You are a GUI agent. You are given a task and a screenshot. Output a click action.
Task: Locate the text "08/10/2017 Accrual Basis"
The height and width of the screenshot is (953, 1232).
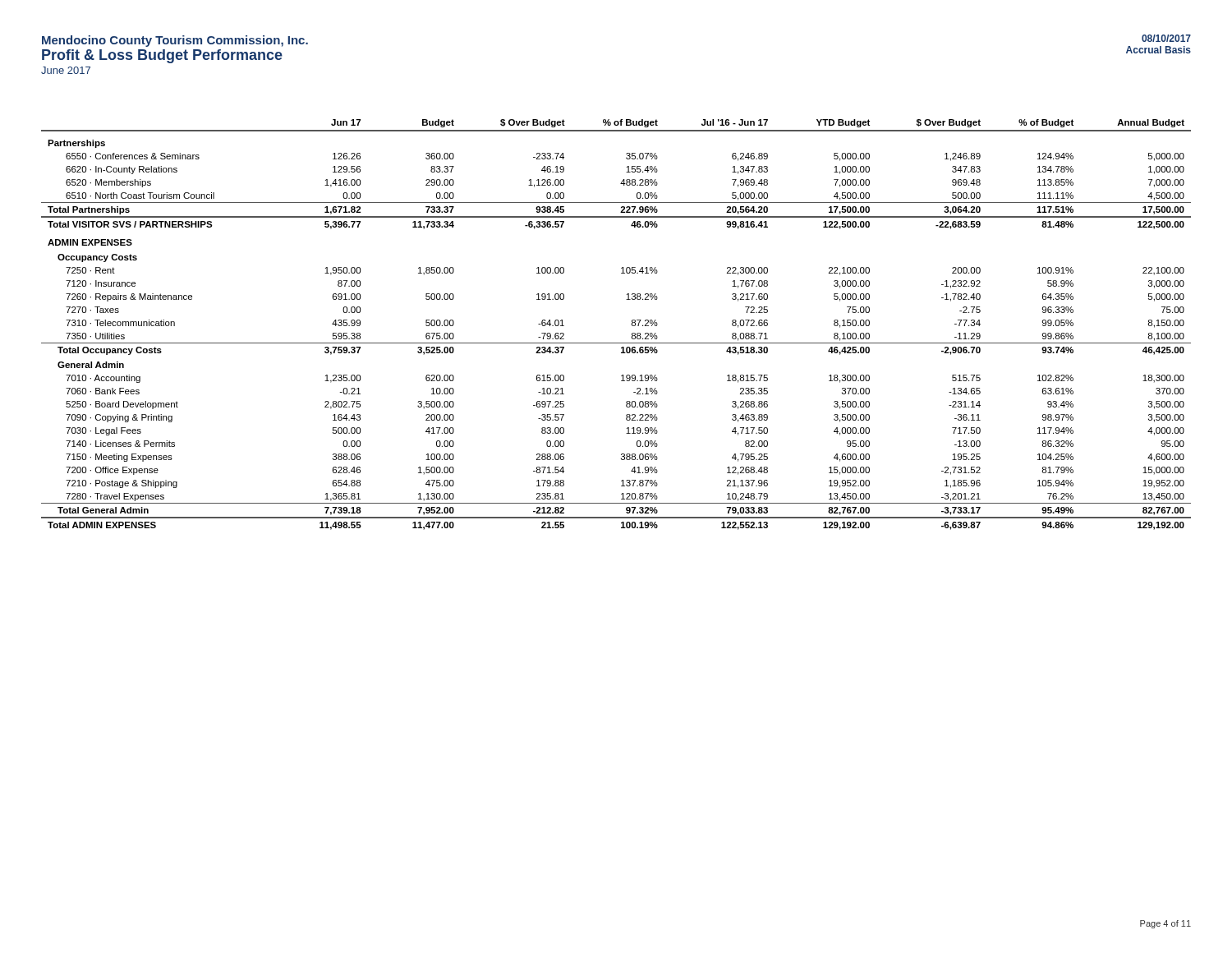[1158, 44]
